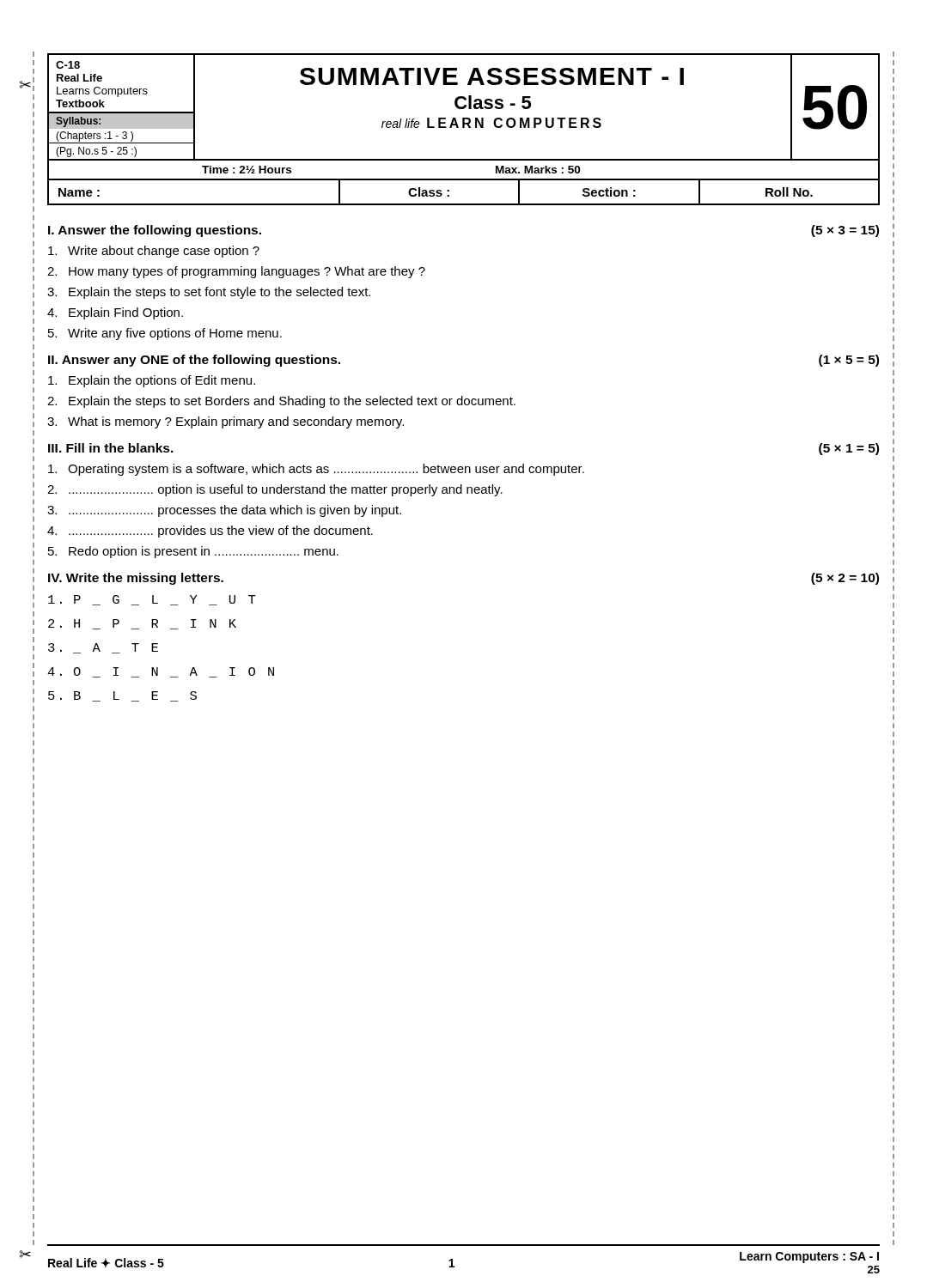Where is the passage that starts "3. What is memory"?
Image resolution: width=927 pixels, height=1288 pixels.
click(226, 421)
